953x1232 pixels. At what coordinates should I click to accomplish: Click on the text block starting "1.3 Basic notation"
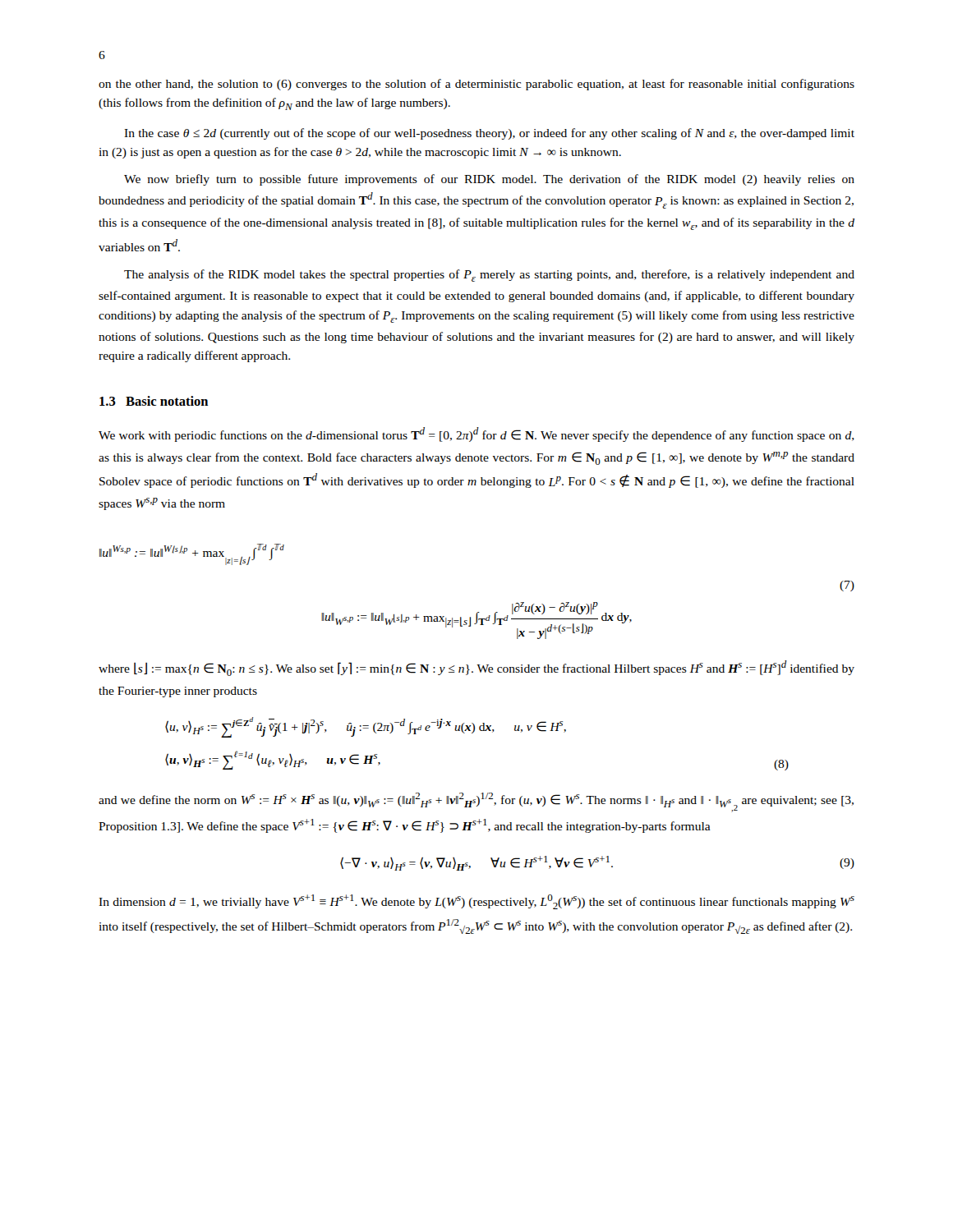pos(153,401)
